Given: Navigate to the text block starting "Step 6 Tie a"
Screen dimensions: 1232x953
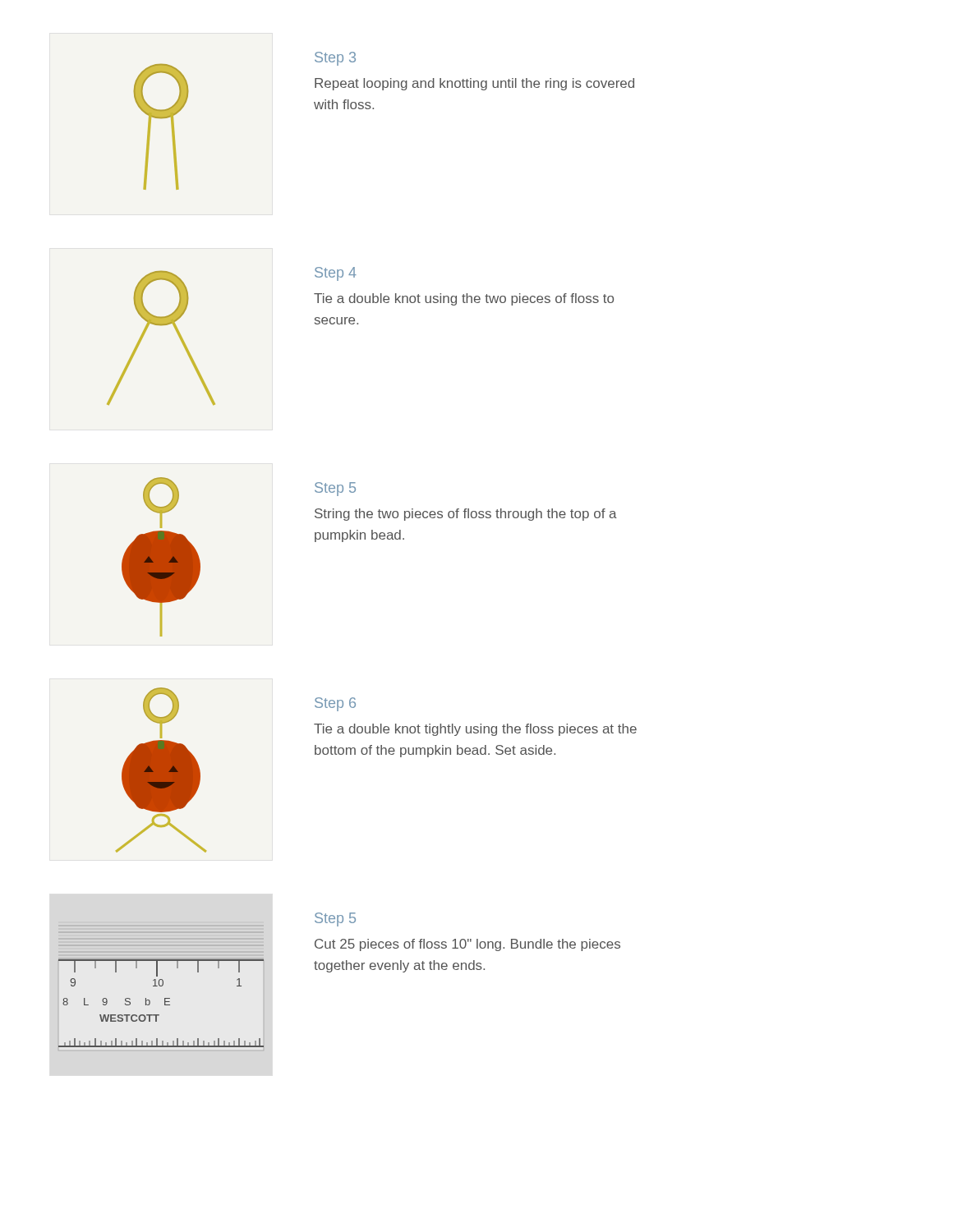Looking at the screenshot, I should [x=609, y=728].
